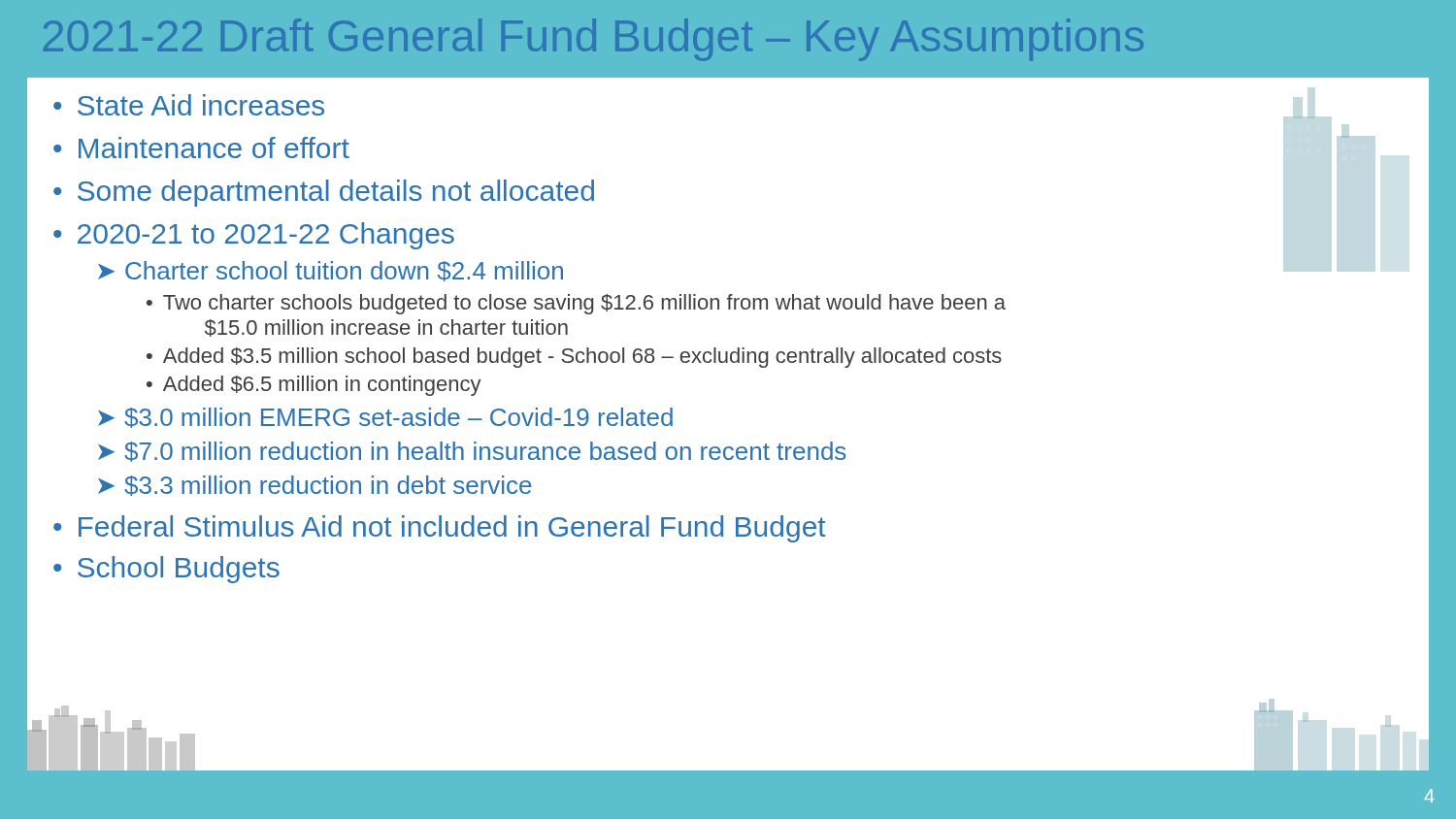Screen dimensions: 819x1456
Task: Where is the passage that starts "➤ $3.0 million EMERG set-aside – Covid-19"?
Action: pos(385,418)
